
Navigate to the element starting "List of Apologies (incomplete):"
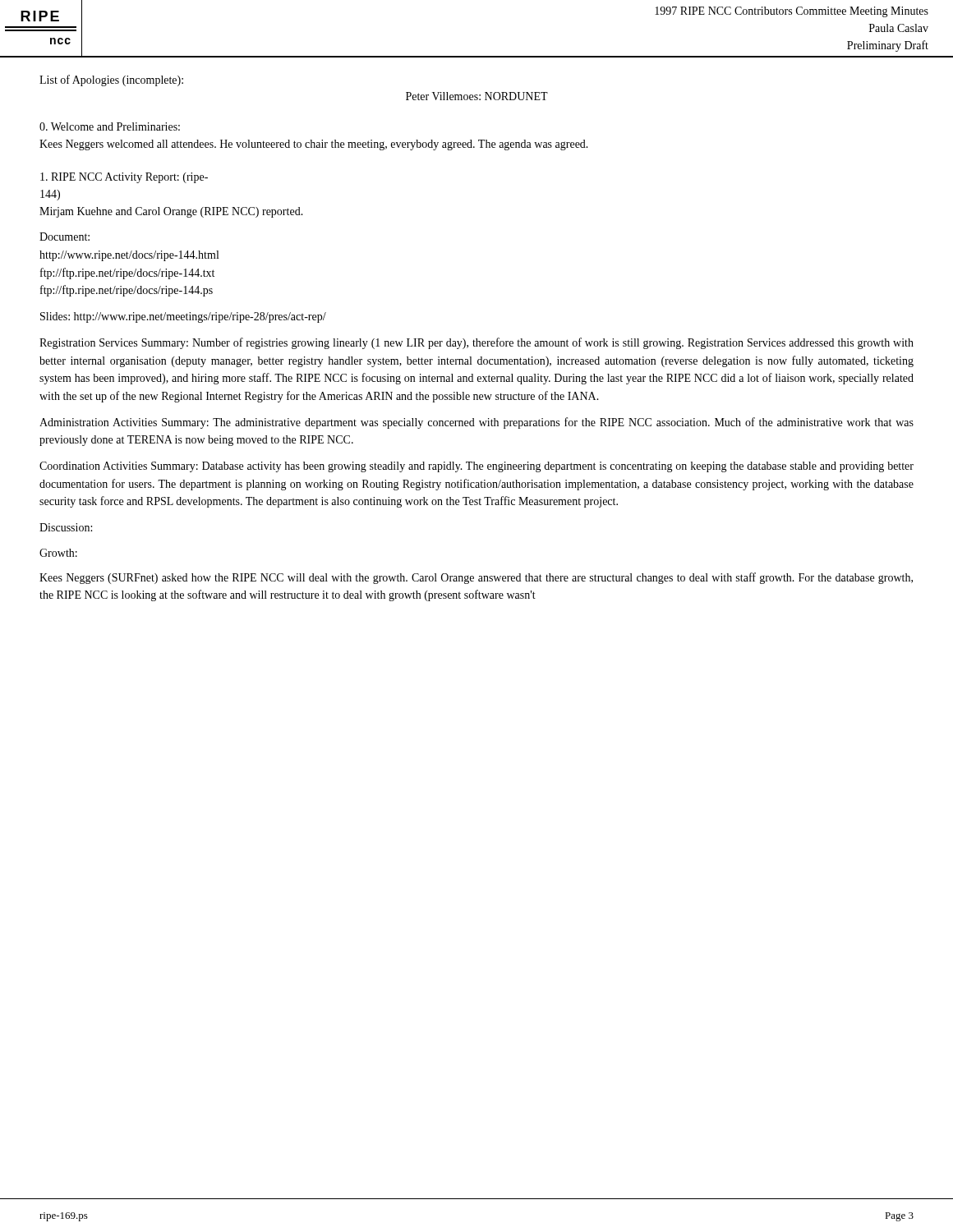pos(112,80)
